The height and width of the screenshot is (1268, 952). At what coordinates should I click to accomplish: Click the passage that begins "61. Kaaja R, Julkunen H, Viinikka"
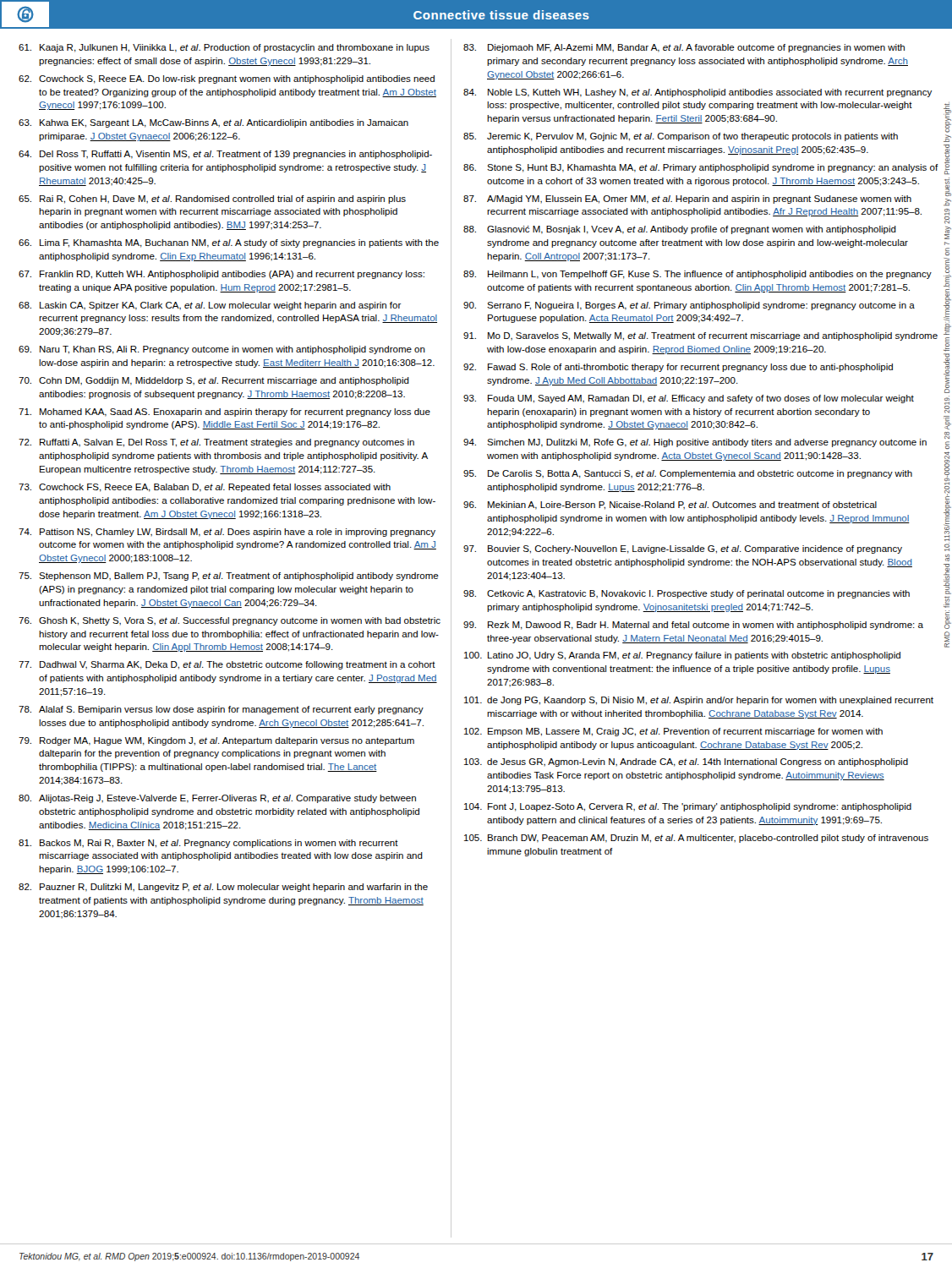(x=230, y=481)
